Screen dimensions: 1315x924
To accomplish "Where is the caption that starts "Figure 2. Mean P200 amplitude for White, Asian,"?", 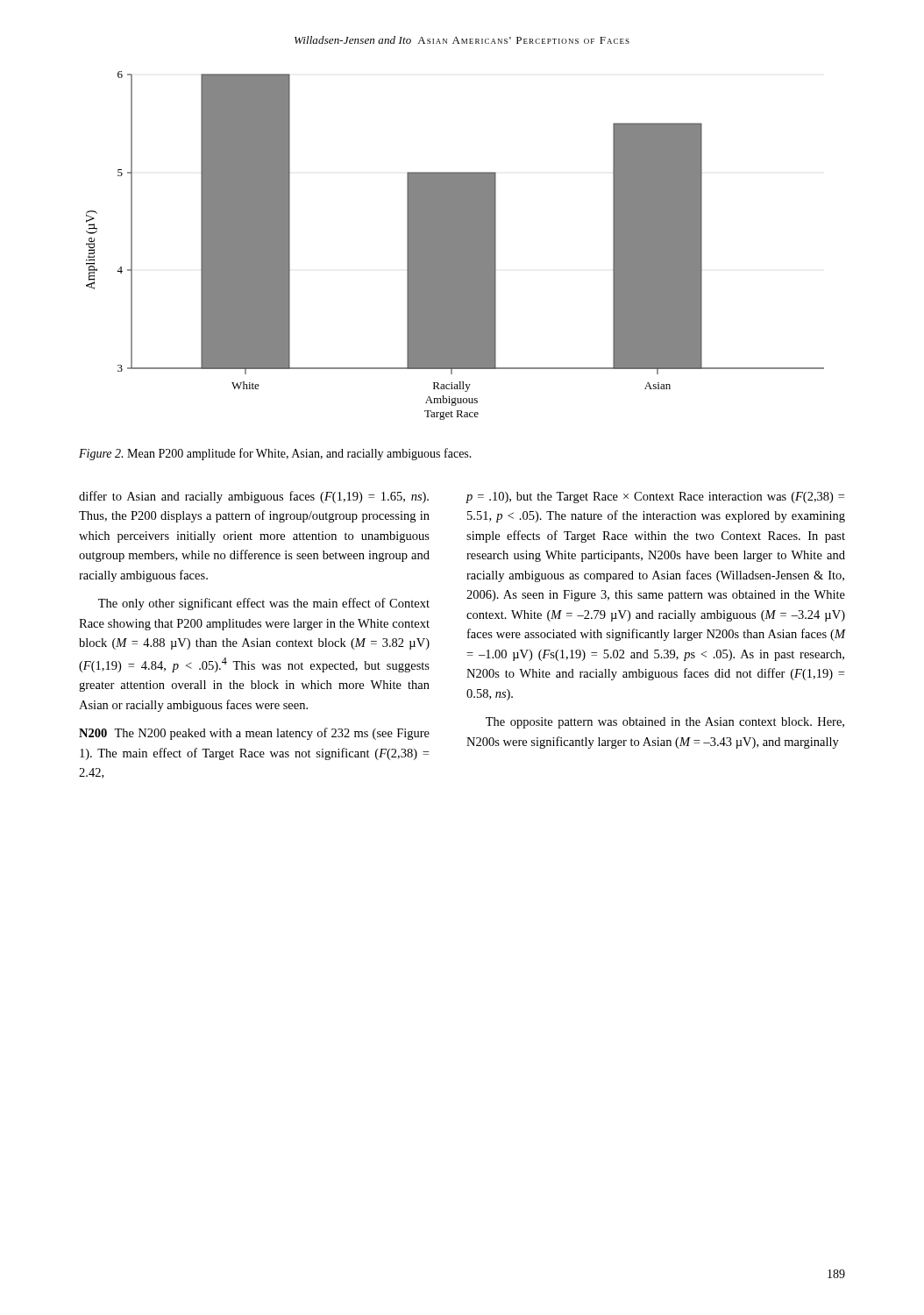I will coord(275,454).
